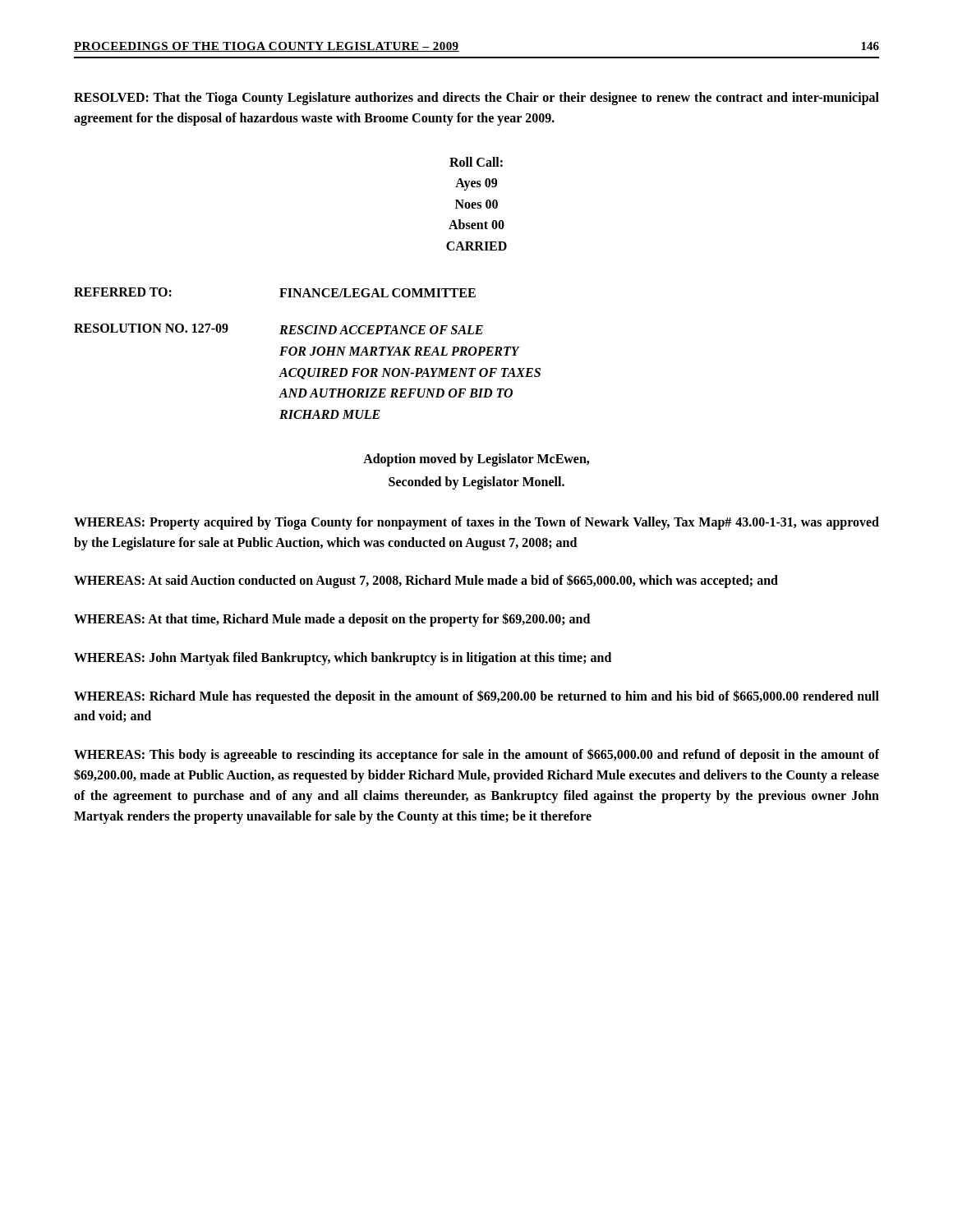
Task: Navigate to the text block starting "WHEREAS: John Martyak filed Bankruptcy, which bankruptcy"
Action: click(343, 657)
